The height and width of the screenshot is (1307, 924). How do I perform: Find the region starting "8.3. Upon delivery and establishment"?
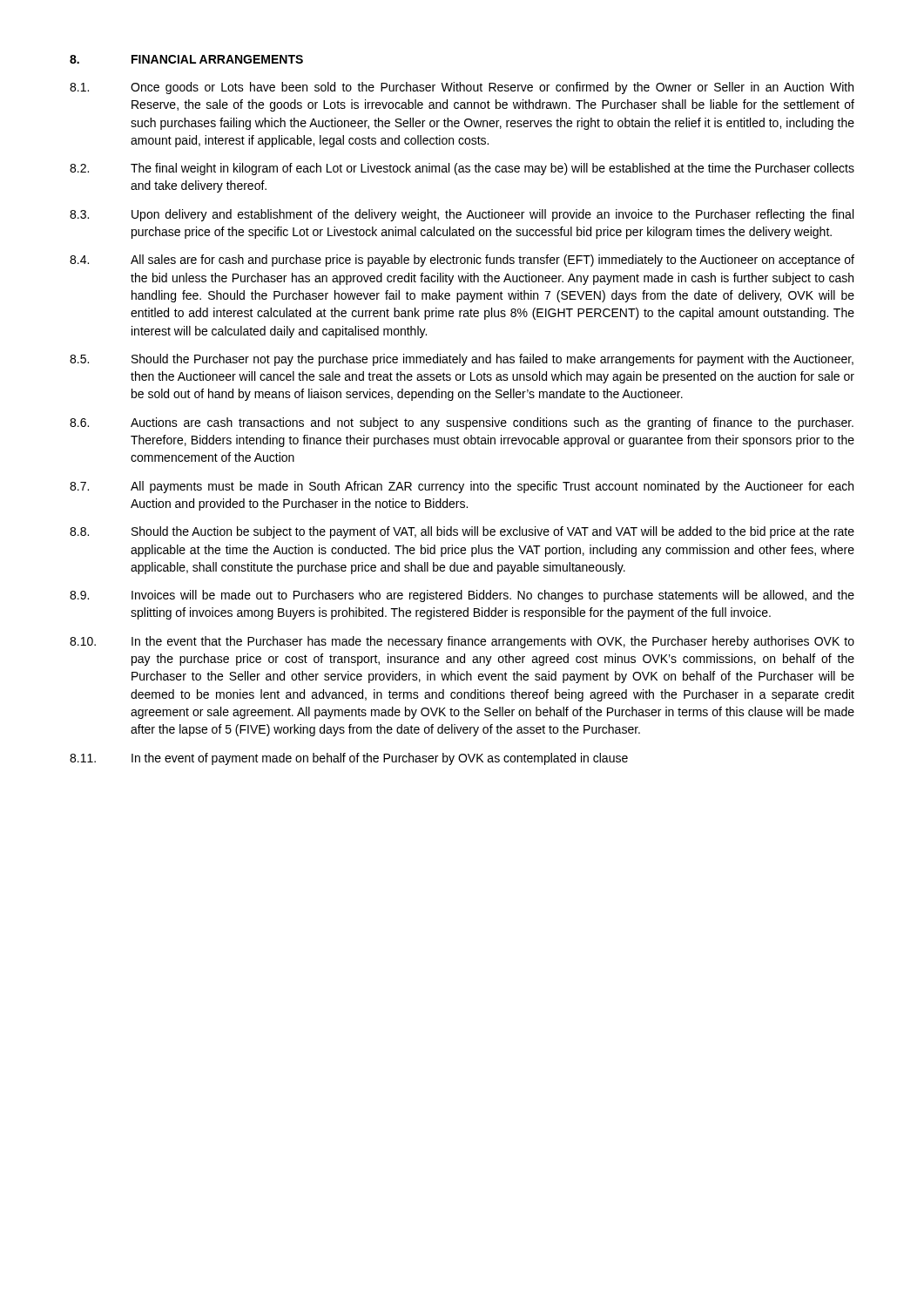[462, 223]
